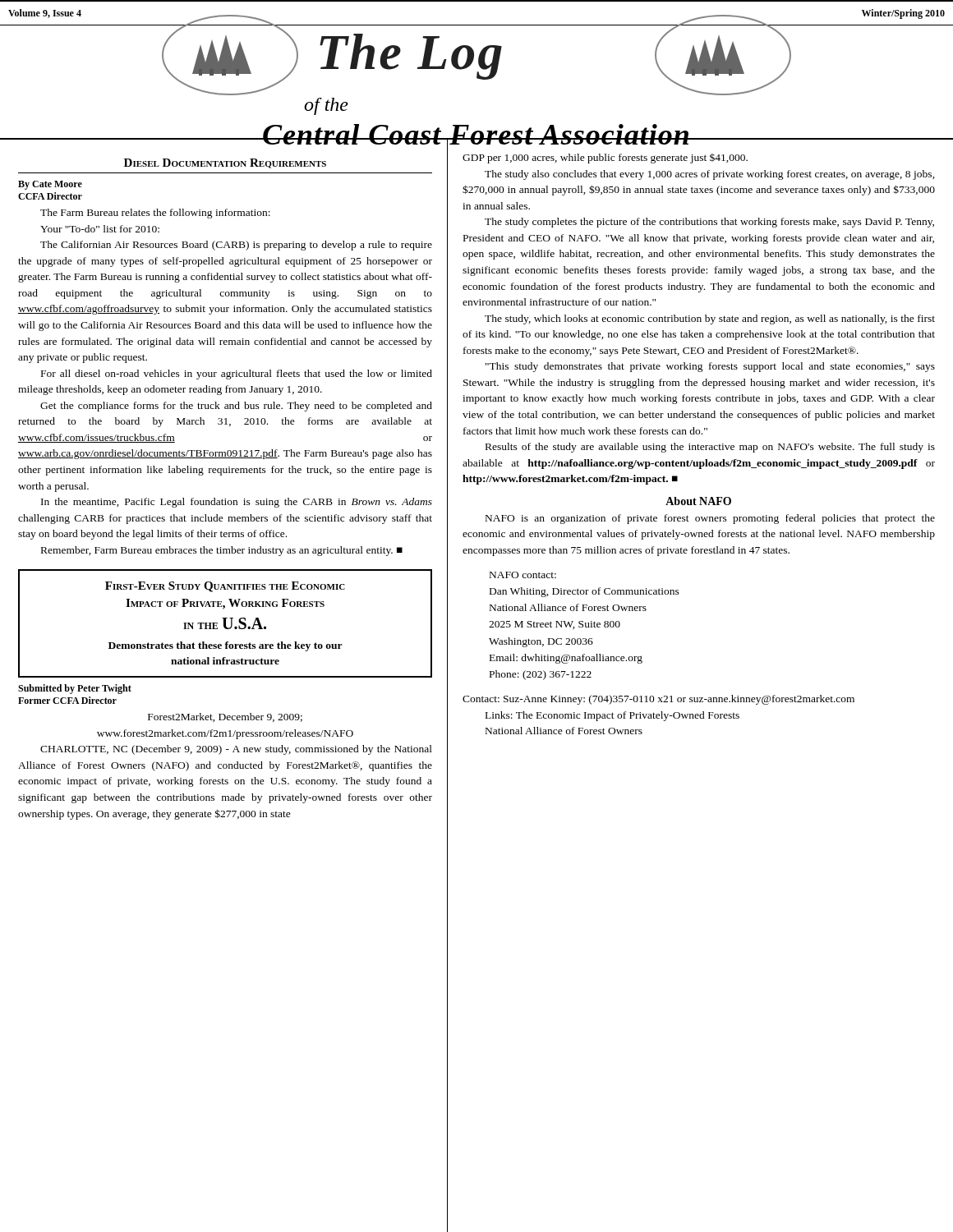The height and width of the screenshot is (1232, 953).
Task: Select the text block containing "GDP per 1,000 acres,"
Action: point(699,318)
